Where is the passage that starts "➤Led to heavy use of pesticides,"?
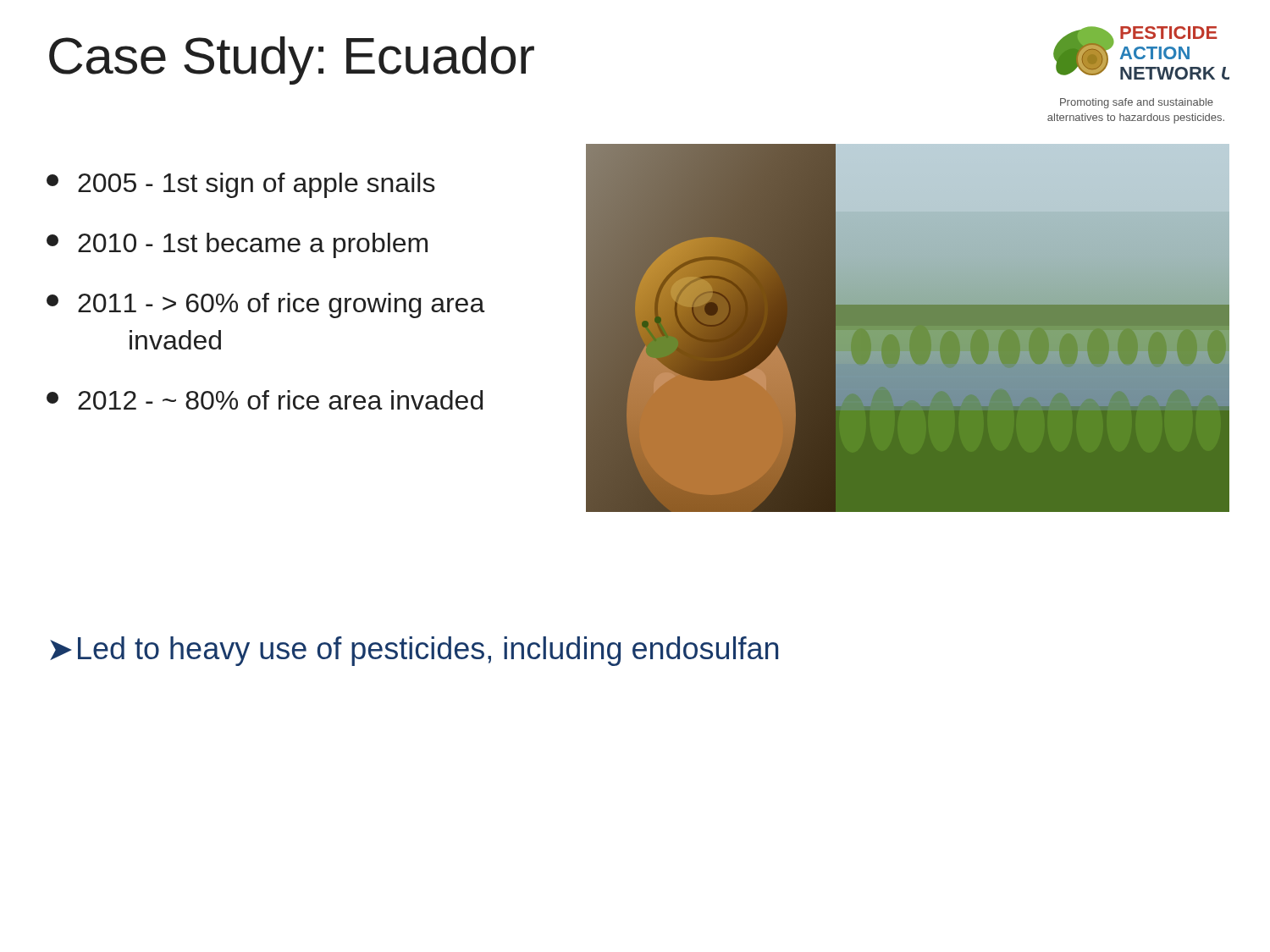Viewport: 1270px width, 952px height. pos(413,649)
